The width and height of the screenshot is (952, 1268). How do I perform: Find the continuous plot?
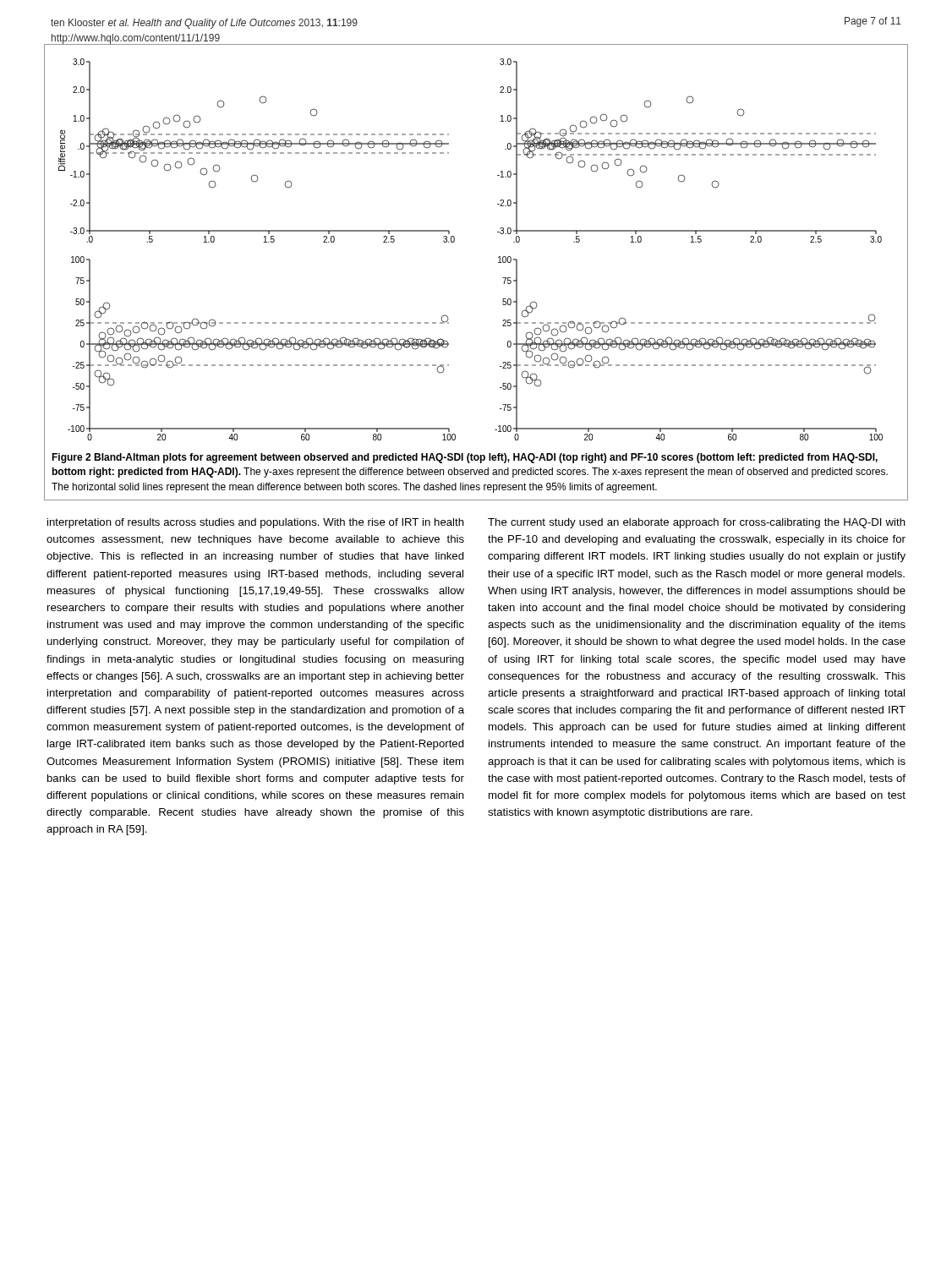[476, 249]
